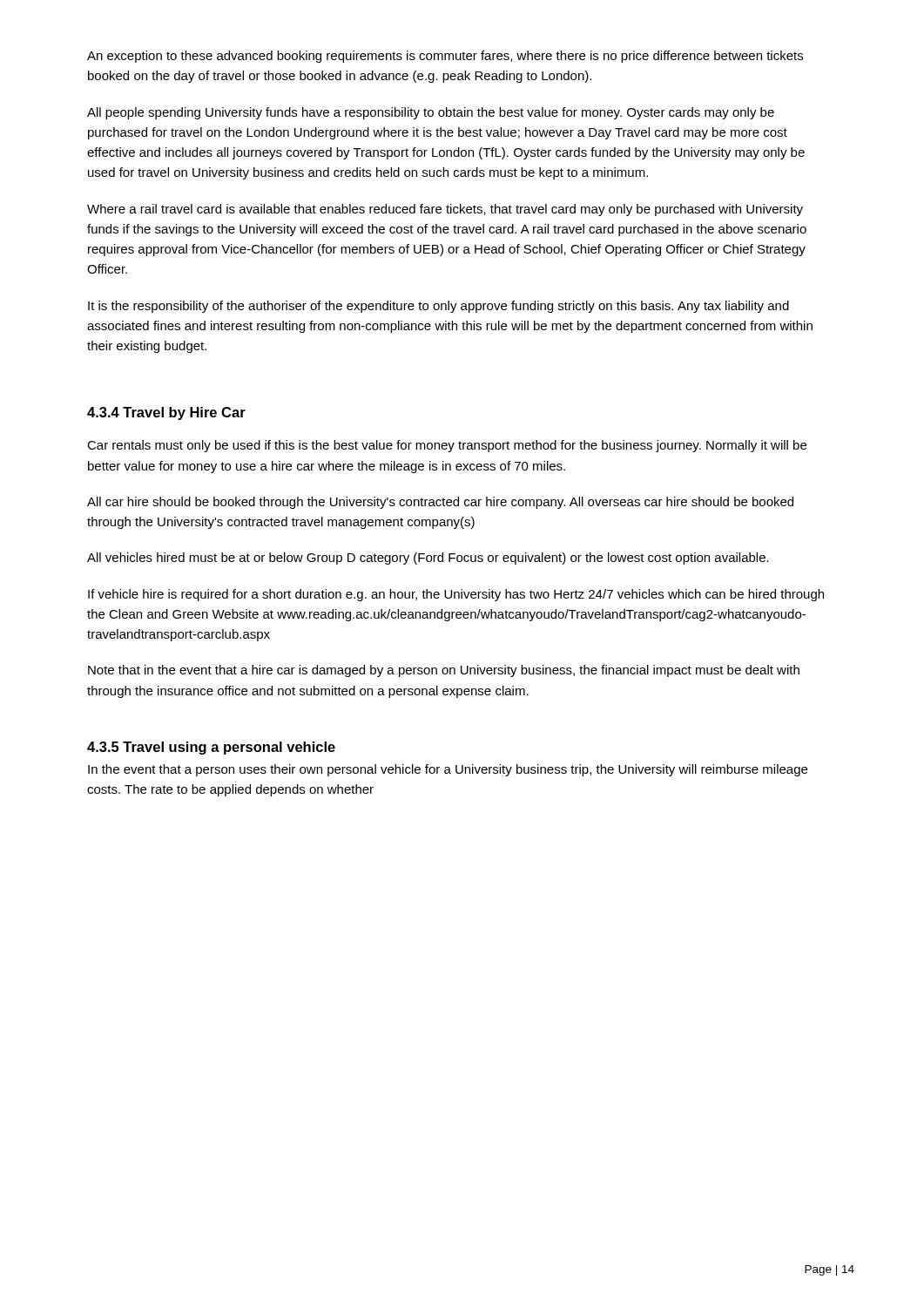Find the text block containing "It is the responsibility"
Image resolution: width=924 pixels, height=1307 pixels.
[x=462, y=325]
